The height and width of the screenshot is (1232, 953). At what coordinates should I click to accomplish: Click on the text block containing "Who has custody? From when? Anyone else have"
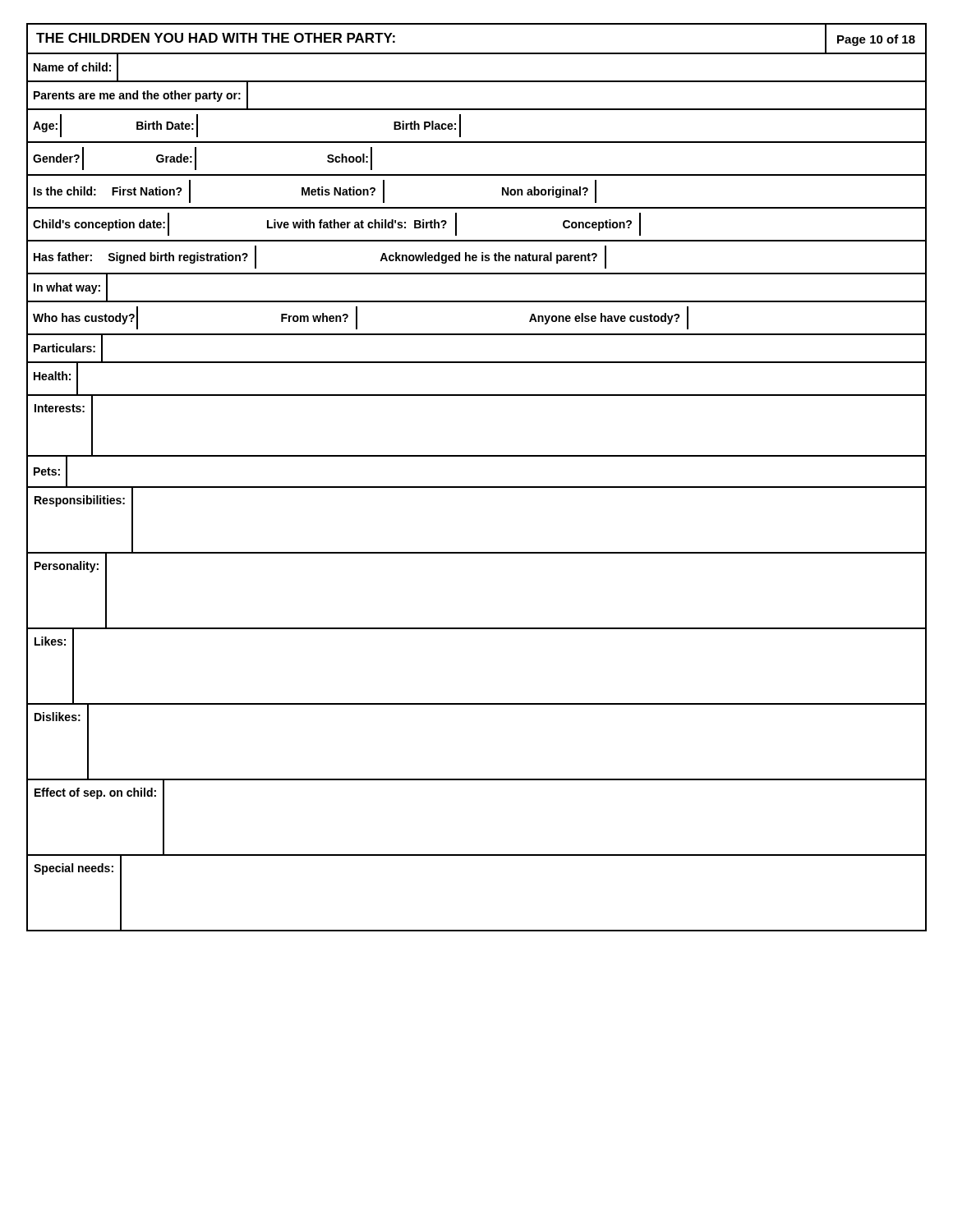pos(476,318)
